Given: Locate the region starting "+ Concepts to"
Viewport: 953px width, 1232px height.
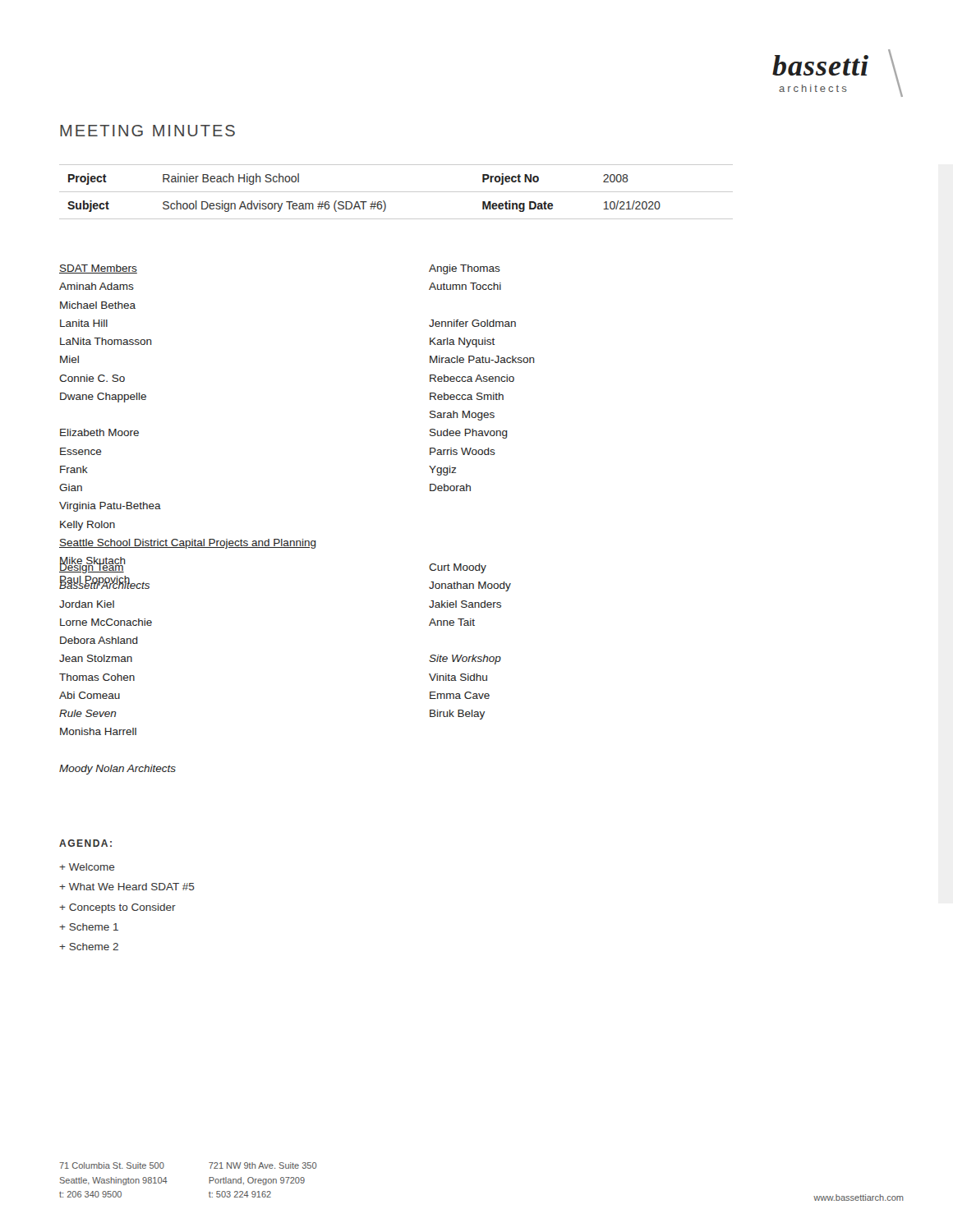Looking at the screenshot, I should pyautogui.click(x=117, y=907).
